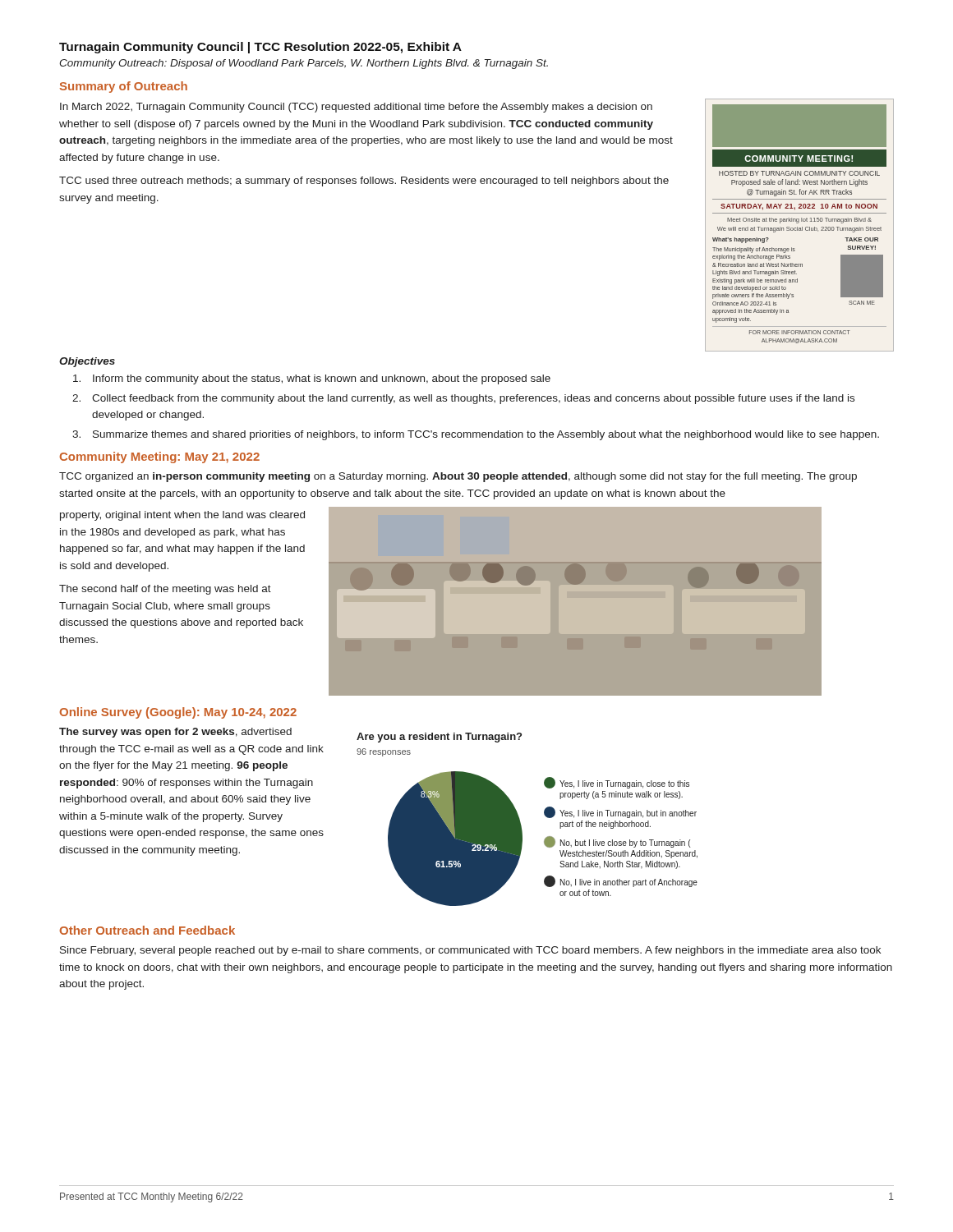Viewport: 953px width, 1232px height.
Task: Locate the text "Summary of Outreach"
Action: 124,86
